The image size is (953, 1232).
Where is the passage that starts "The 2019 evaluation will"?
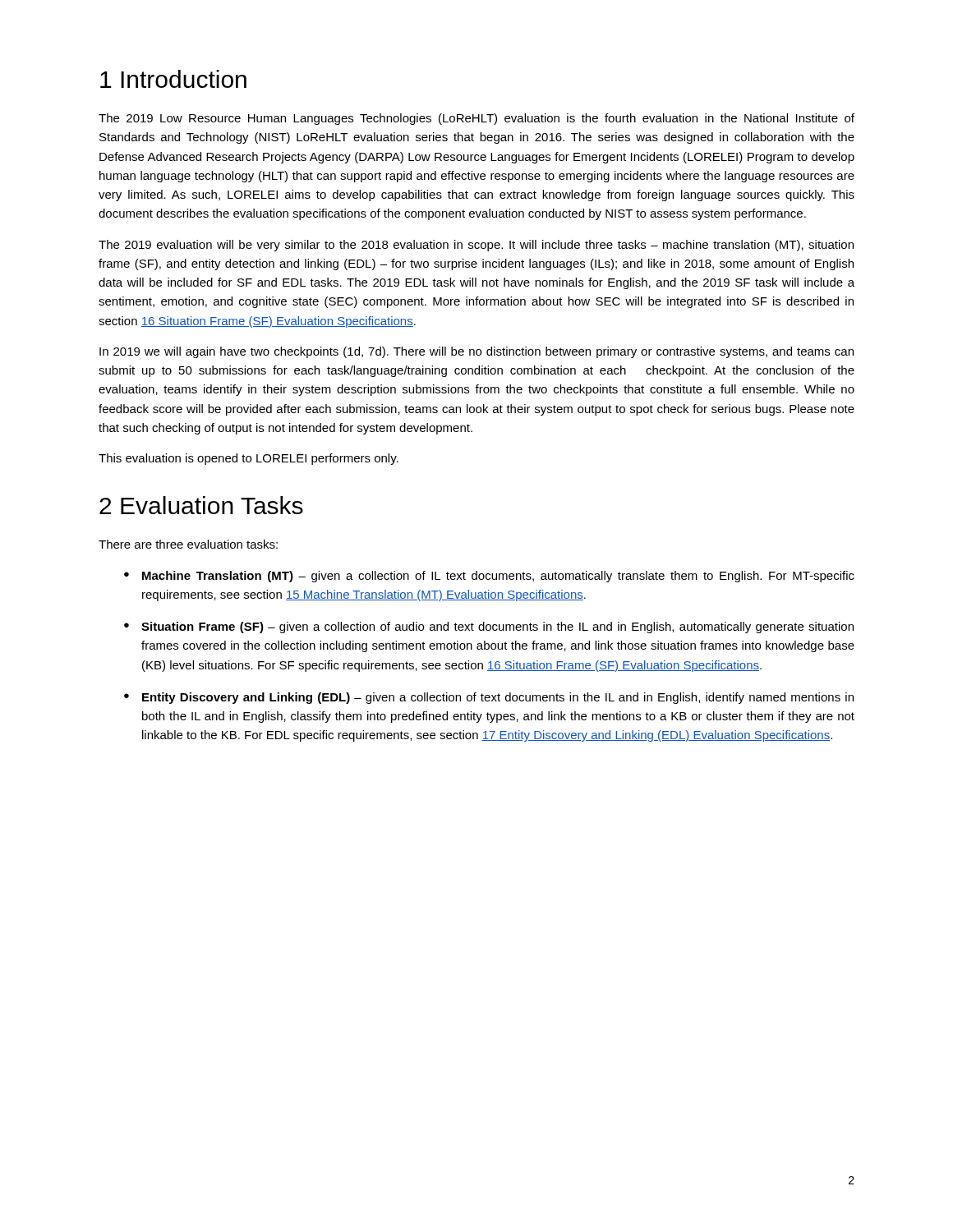click(x=476, y=282)
